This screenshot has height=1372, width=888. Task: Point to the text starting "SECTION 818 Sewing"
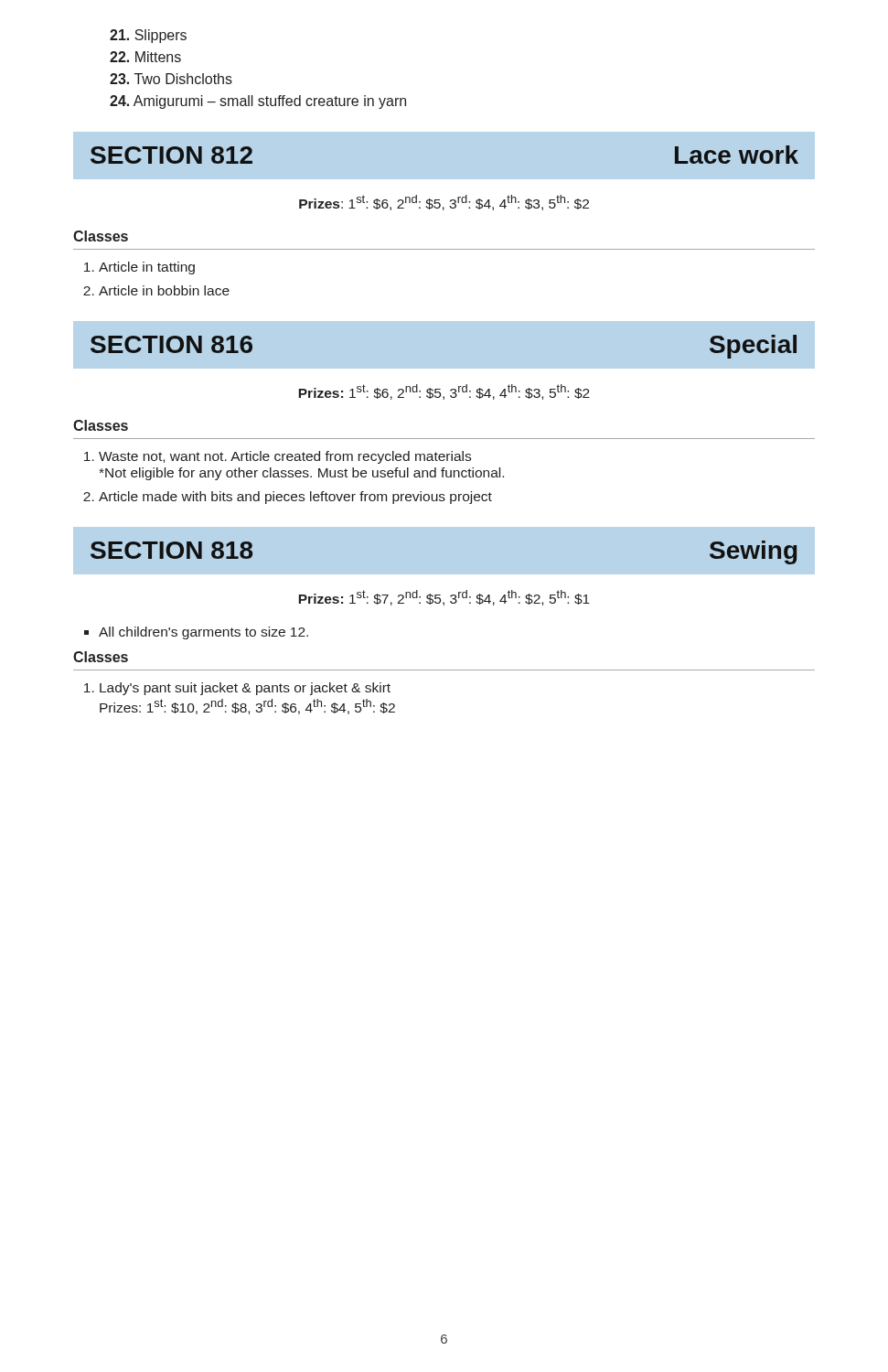tap(173, 556)
